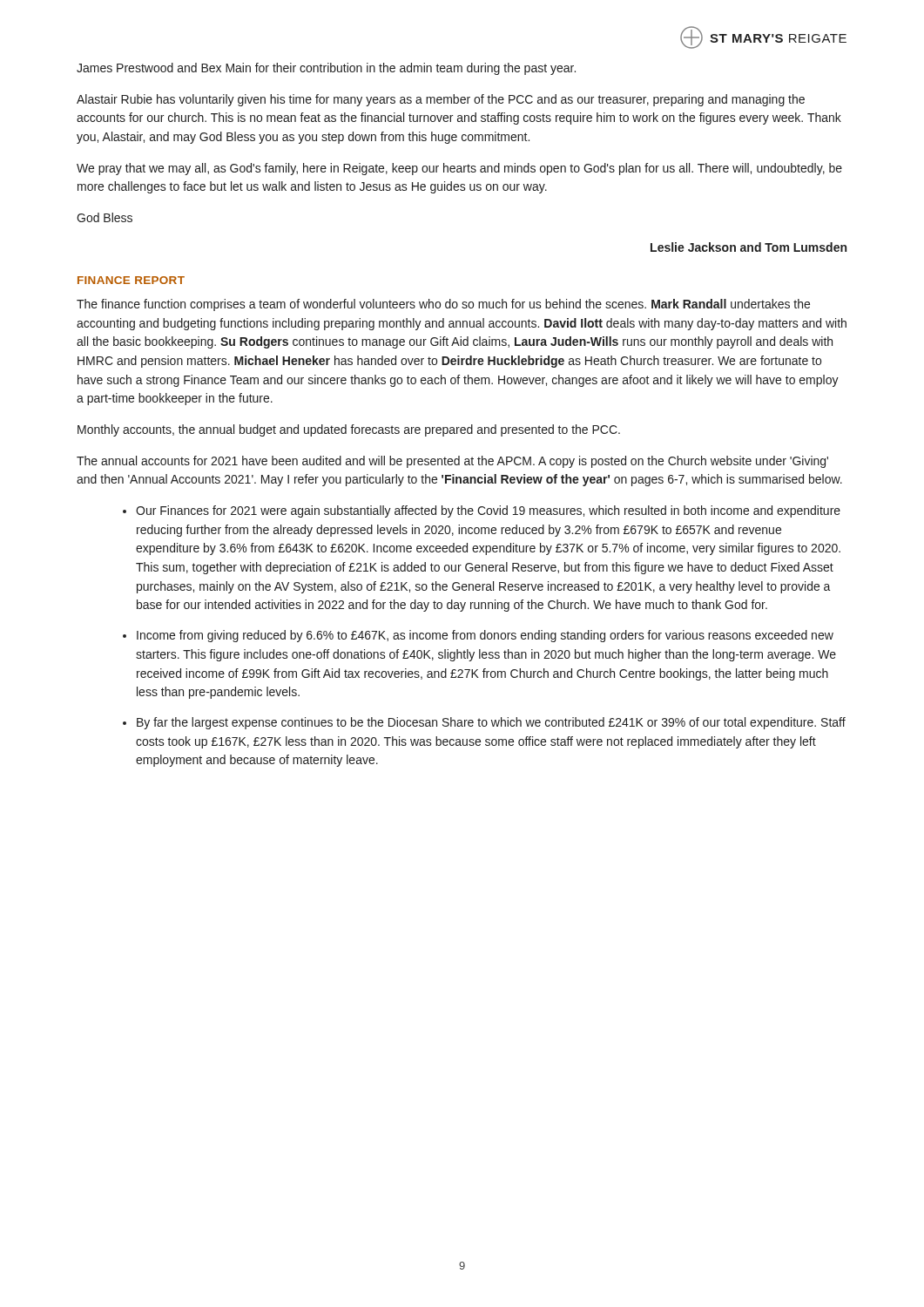
Task: Click on the text starting "By far the largest expense"
Action: (x=491, y=741)
